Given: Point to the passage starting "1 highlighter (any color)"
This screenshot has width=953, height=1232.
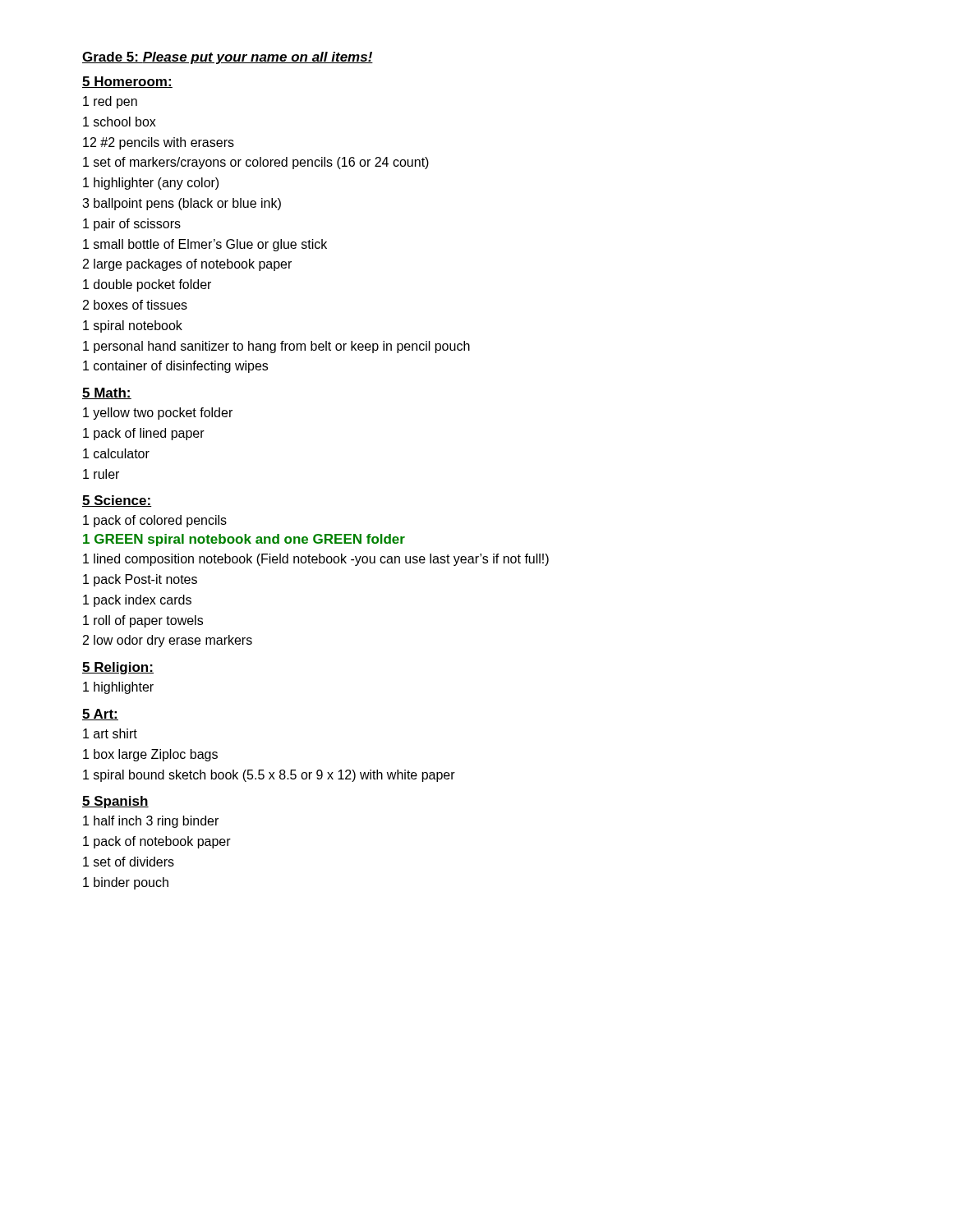Looking at the screenshot, I should (x=151, y=183).
